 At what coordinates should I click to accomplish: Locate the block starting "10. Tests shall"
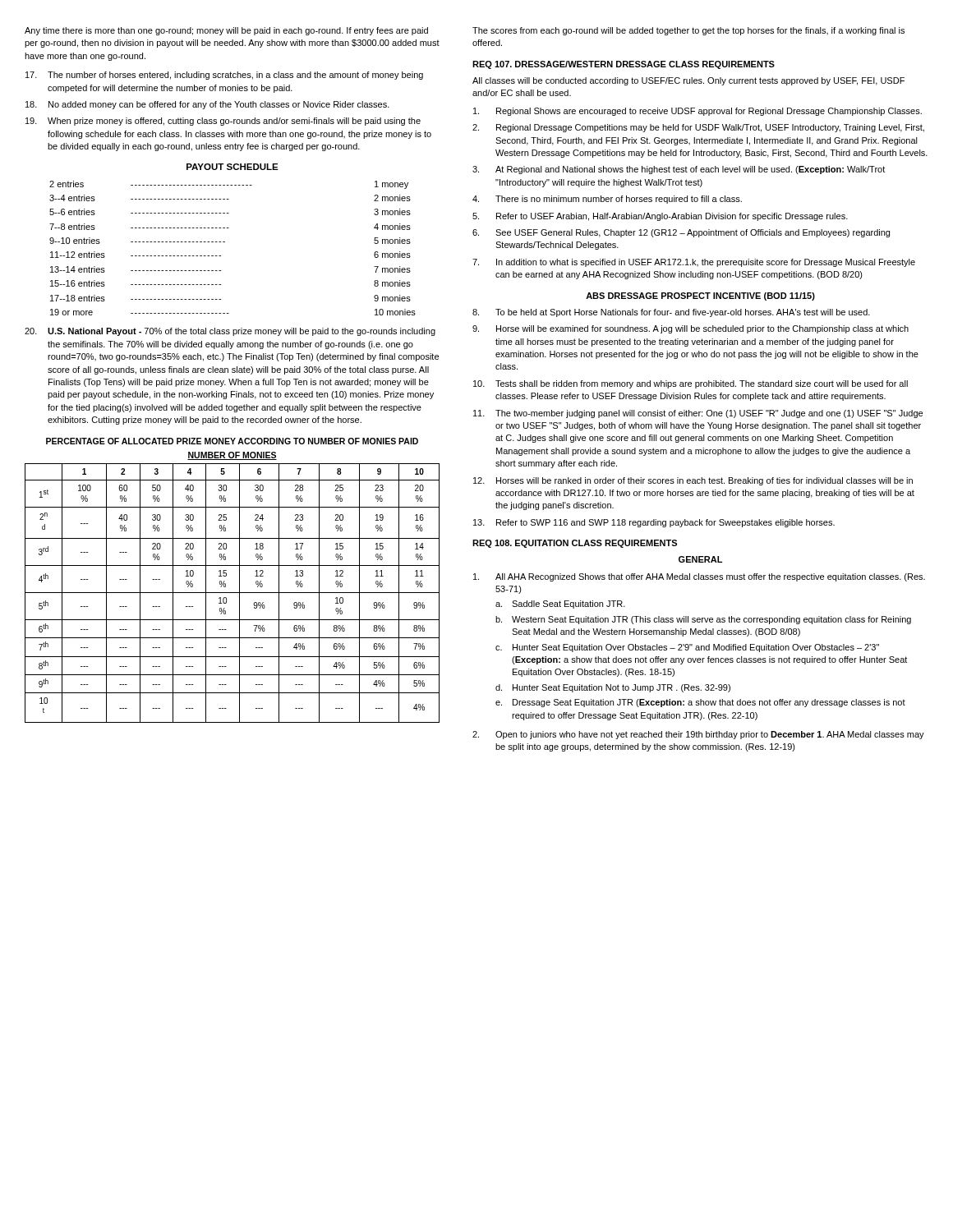[700, 390]
